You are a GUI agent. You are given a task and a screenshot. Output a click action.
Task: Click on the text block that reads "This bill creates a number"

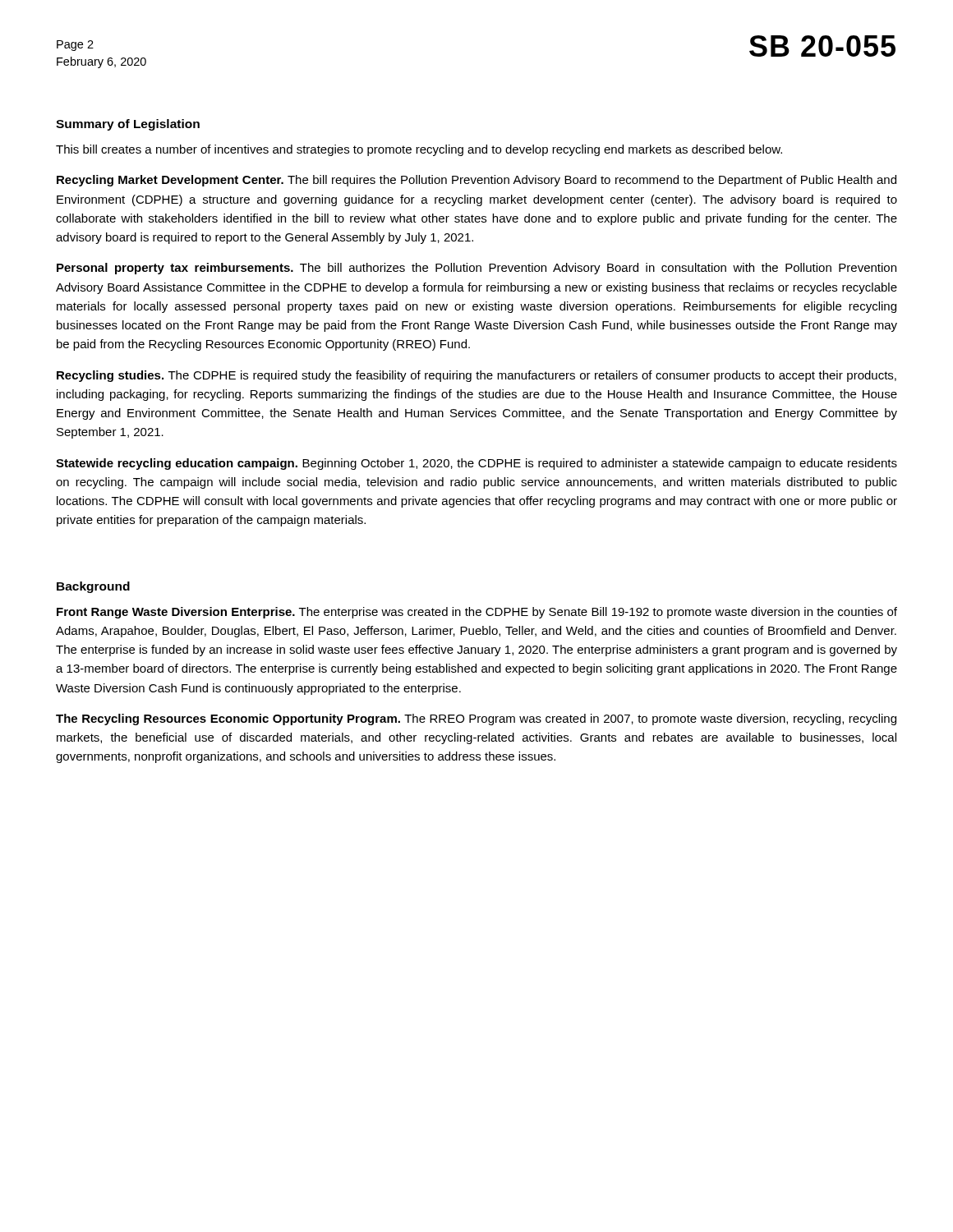coord(420,149)
